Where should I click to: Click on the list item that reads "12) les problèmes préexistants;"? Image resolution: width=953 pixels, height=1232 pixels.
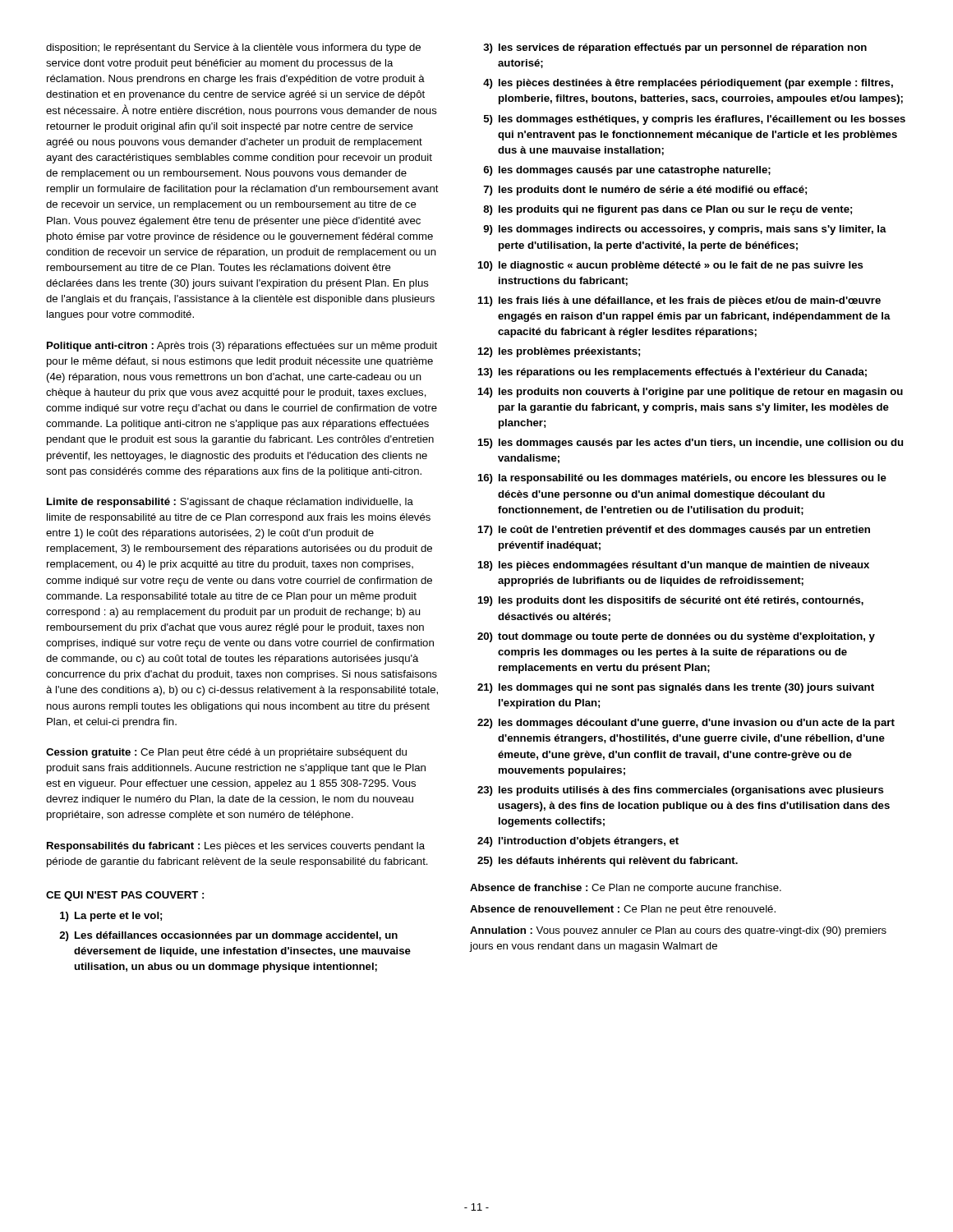(x=559, y=352)
